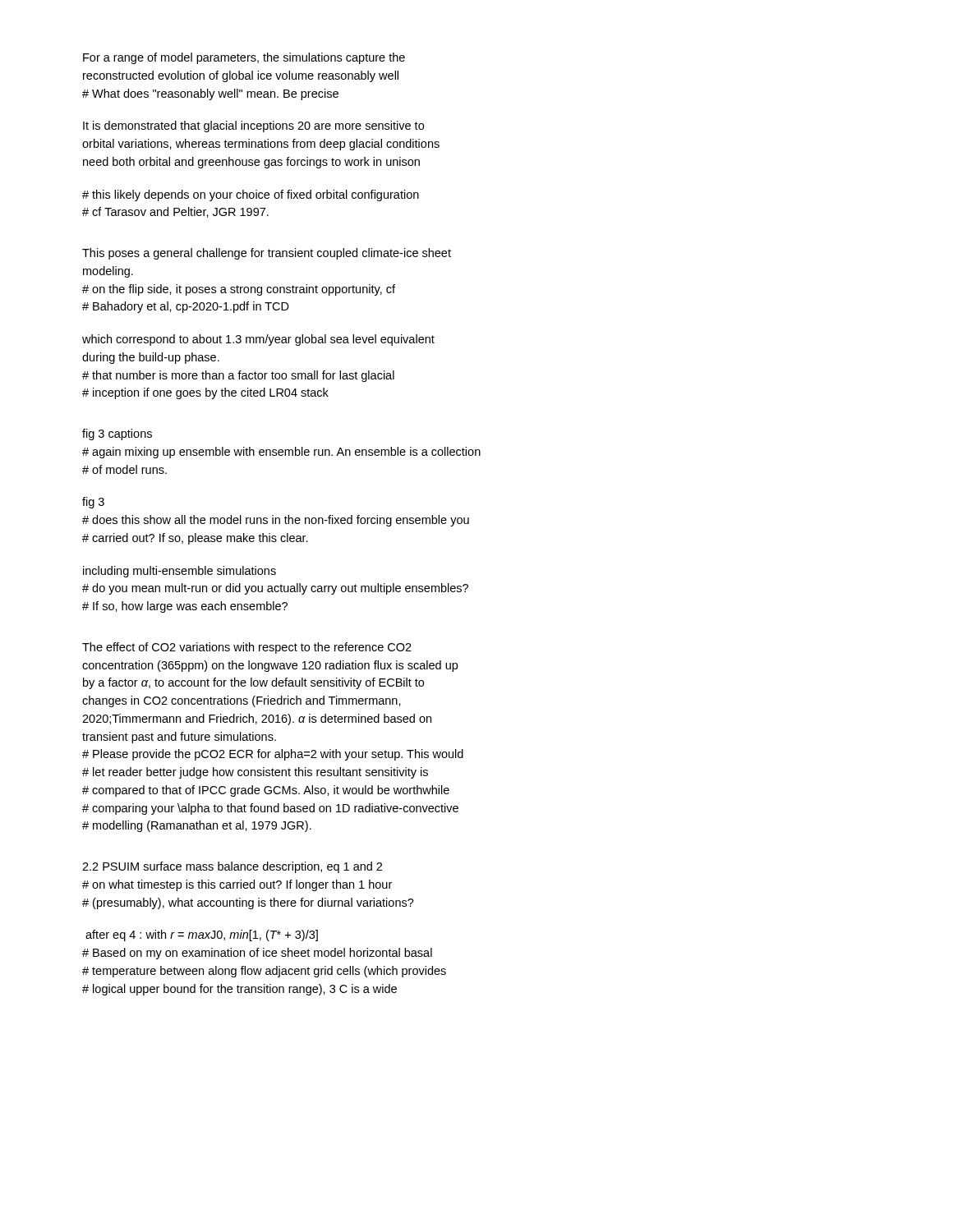
Task: Navigate to the text starting "The effect of CO2 variations with"
Action: 273,736
